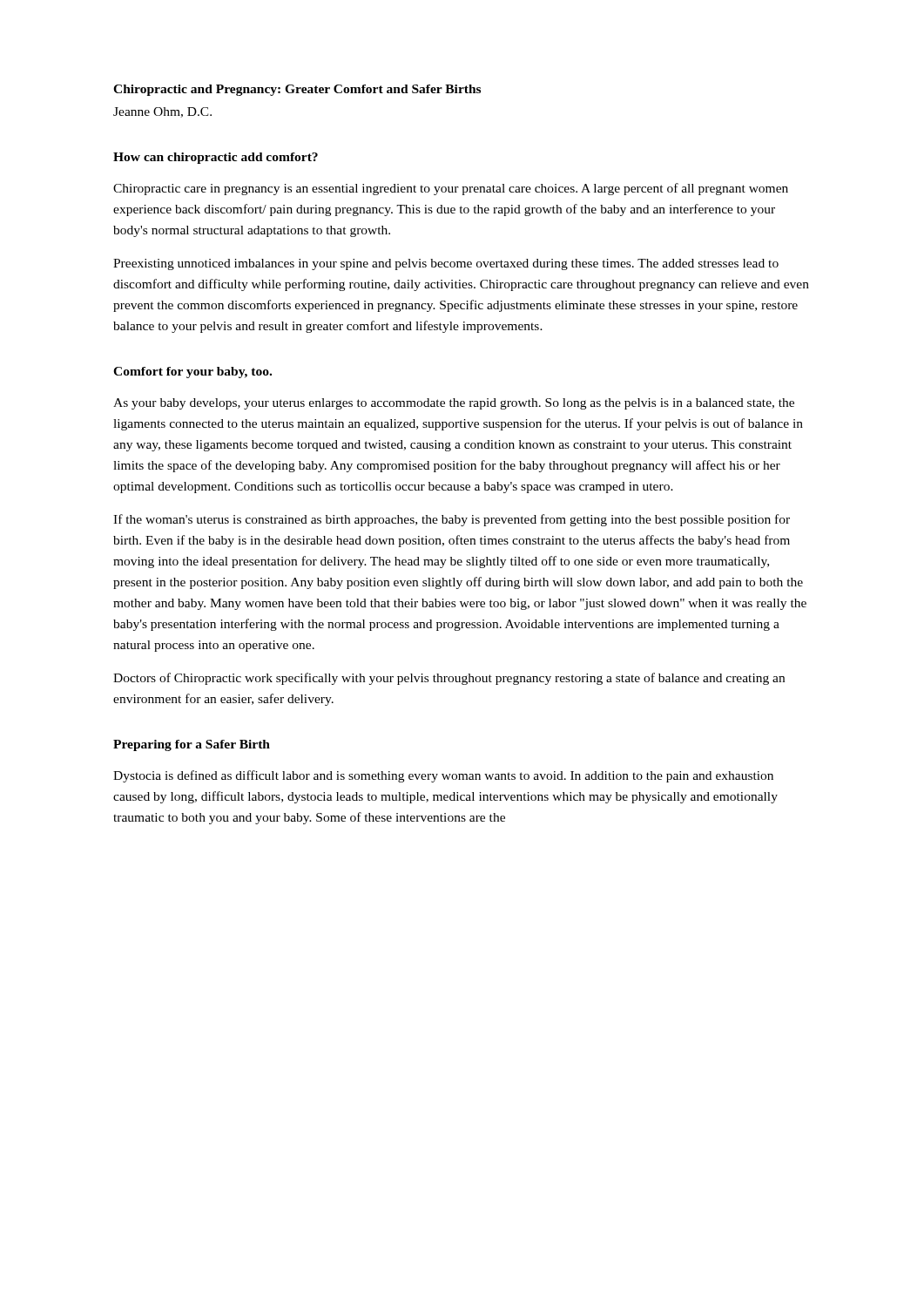Select the text block that reads "If the woman's uterus"
The image size is (924, 1307).
(460, 582)
